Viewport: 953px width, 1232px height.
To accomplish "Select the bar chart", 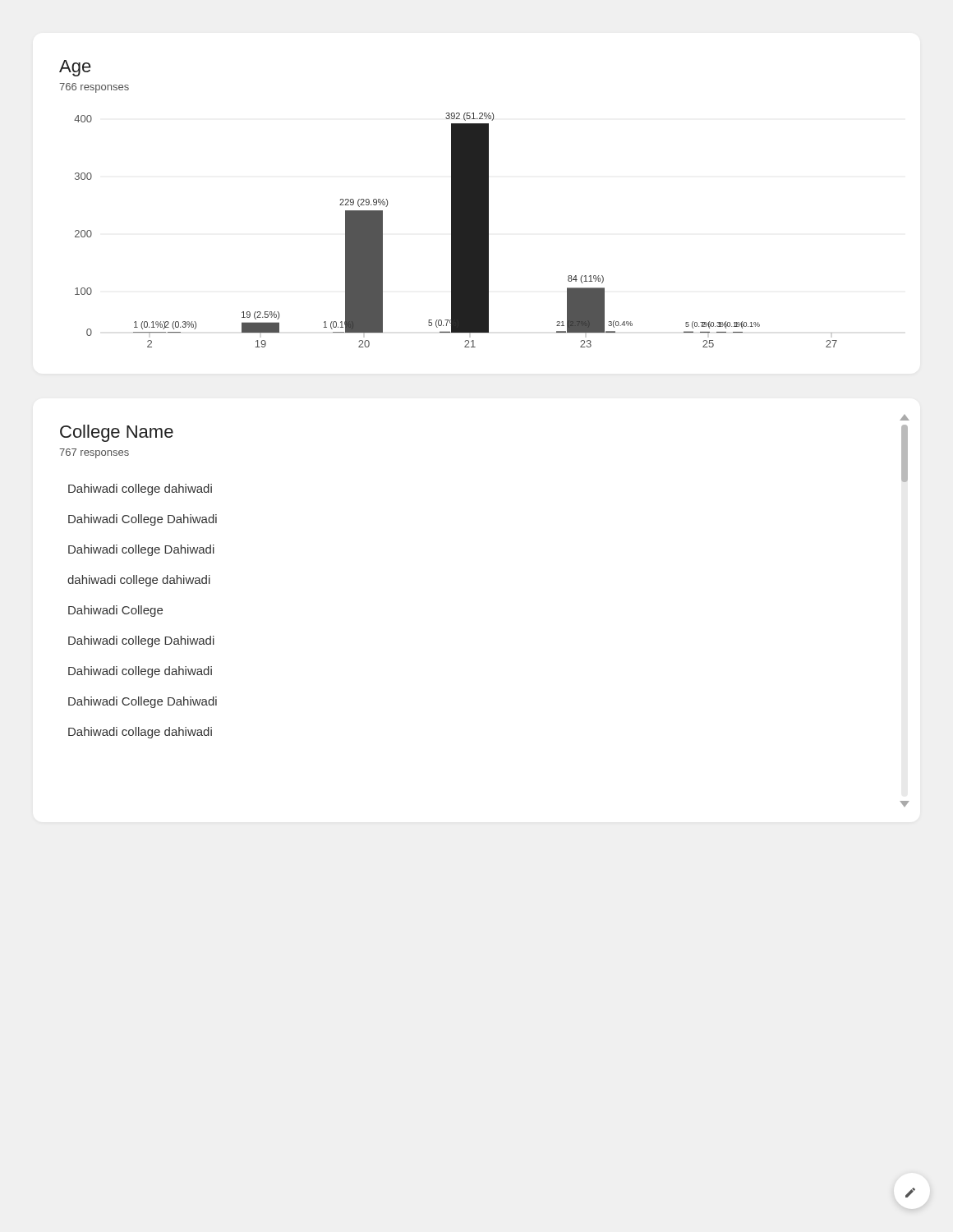I will click(476, 203).
